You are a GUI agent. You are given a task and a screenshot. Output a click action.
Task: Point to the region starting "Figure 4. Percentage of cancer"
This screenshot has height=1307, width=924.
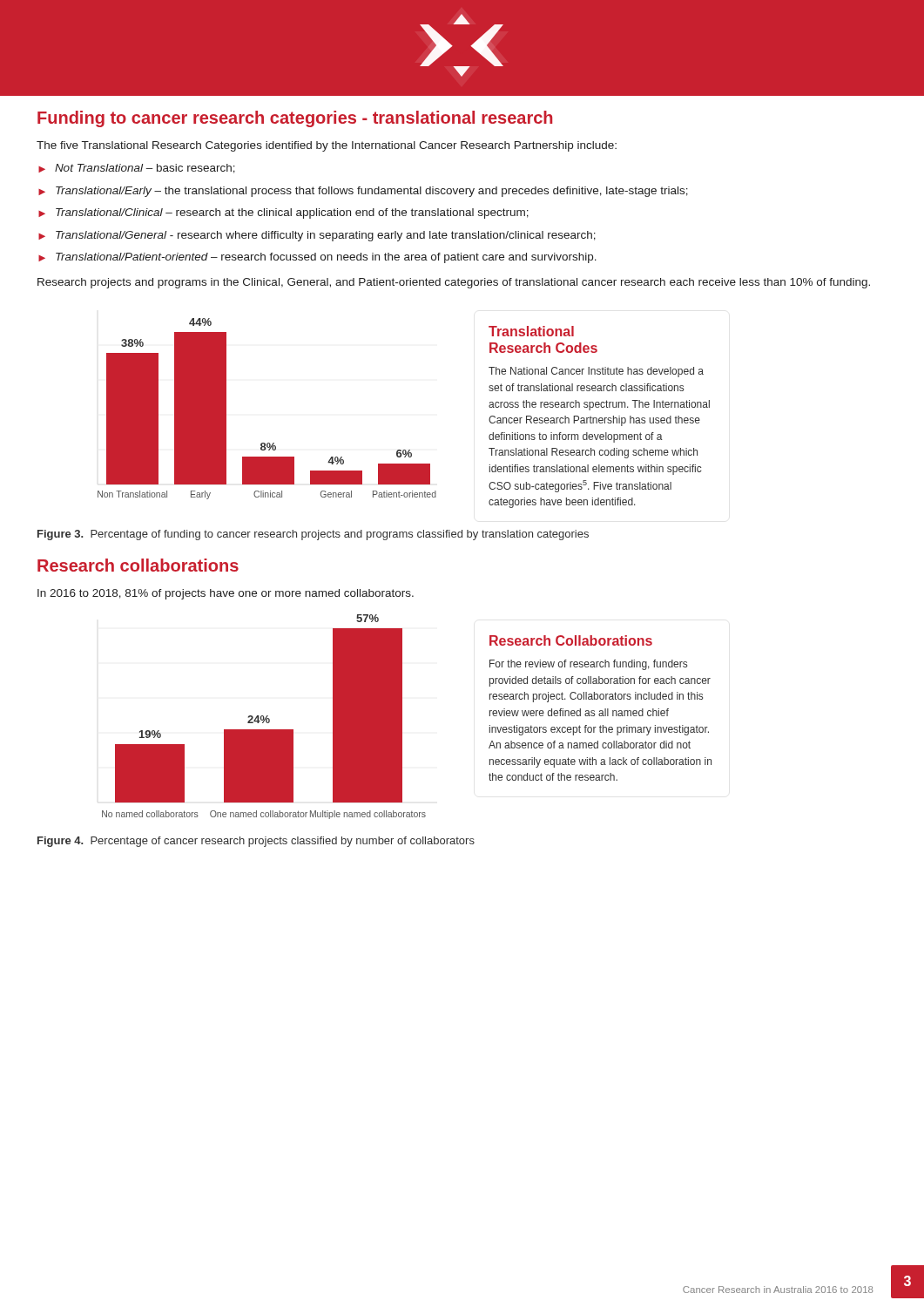coord(256,840)
